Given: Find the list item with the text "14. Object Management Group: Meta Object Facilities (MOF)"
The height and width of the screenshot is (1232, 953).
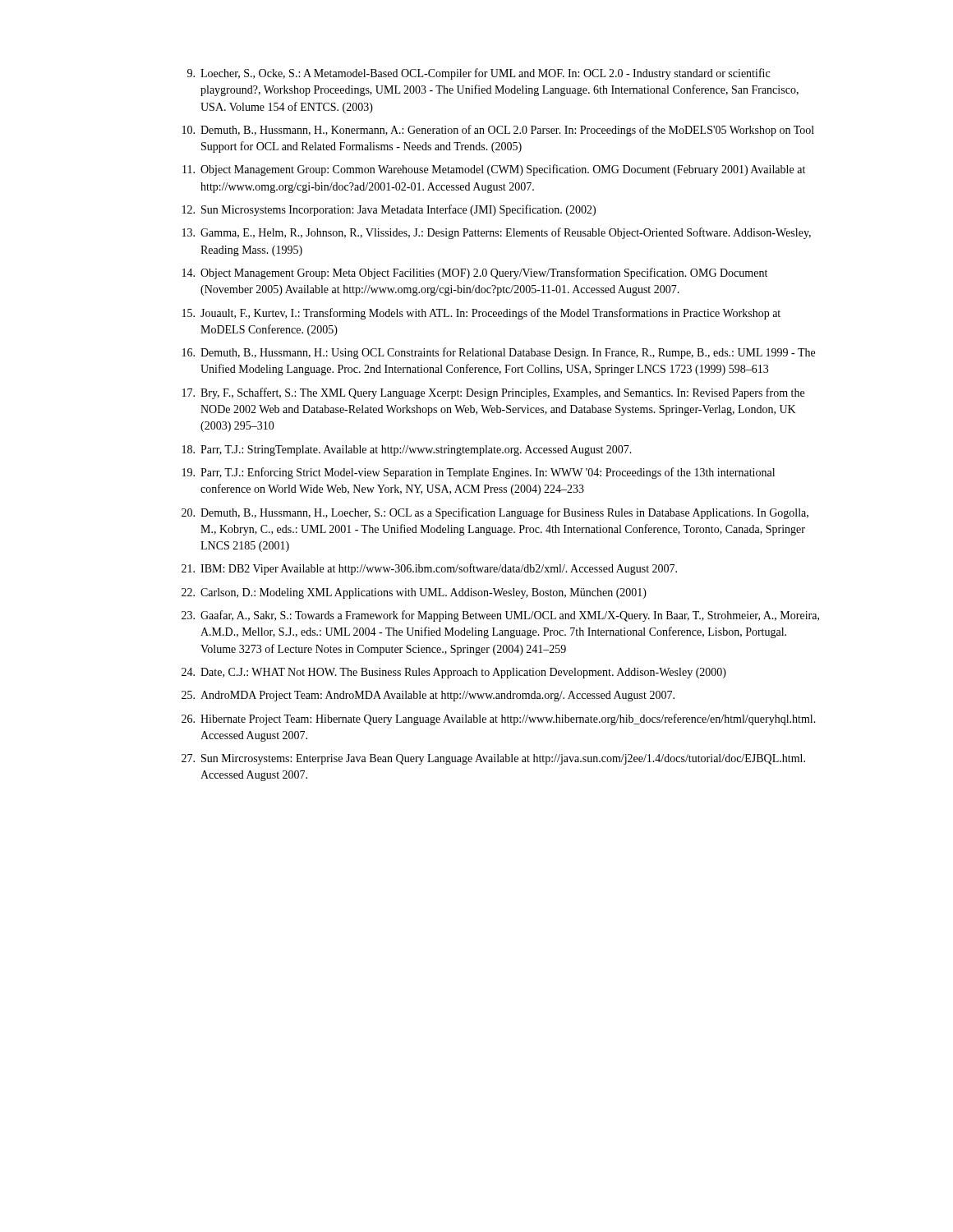Looking at the screenshot, I should coord(493,282).
